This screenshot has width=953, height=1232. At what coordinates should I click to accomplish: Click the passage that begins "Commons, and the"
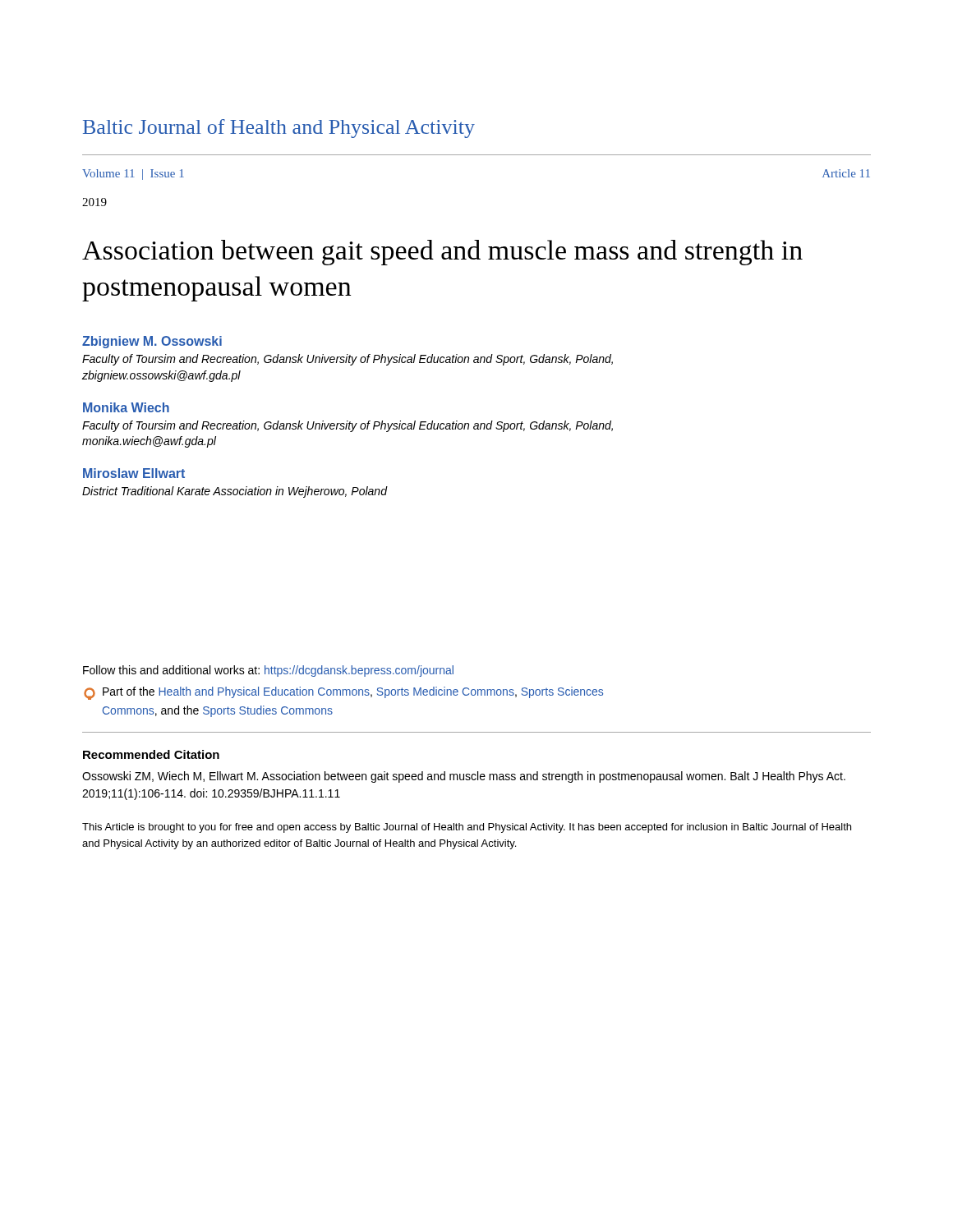coord(217,711)
